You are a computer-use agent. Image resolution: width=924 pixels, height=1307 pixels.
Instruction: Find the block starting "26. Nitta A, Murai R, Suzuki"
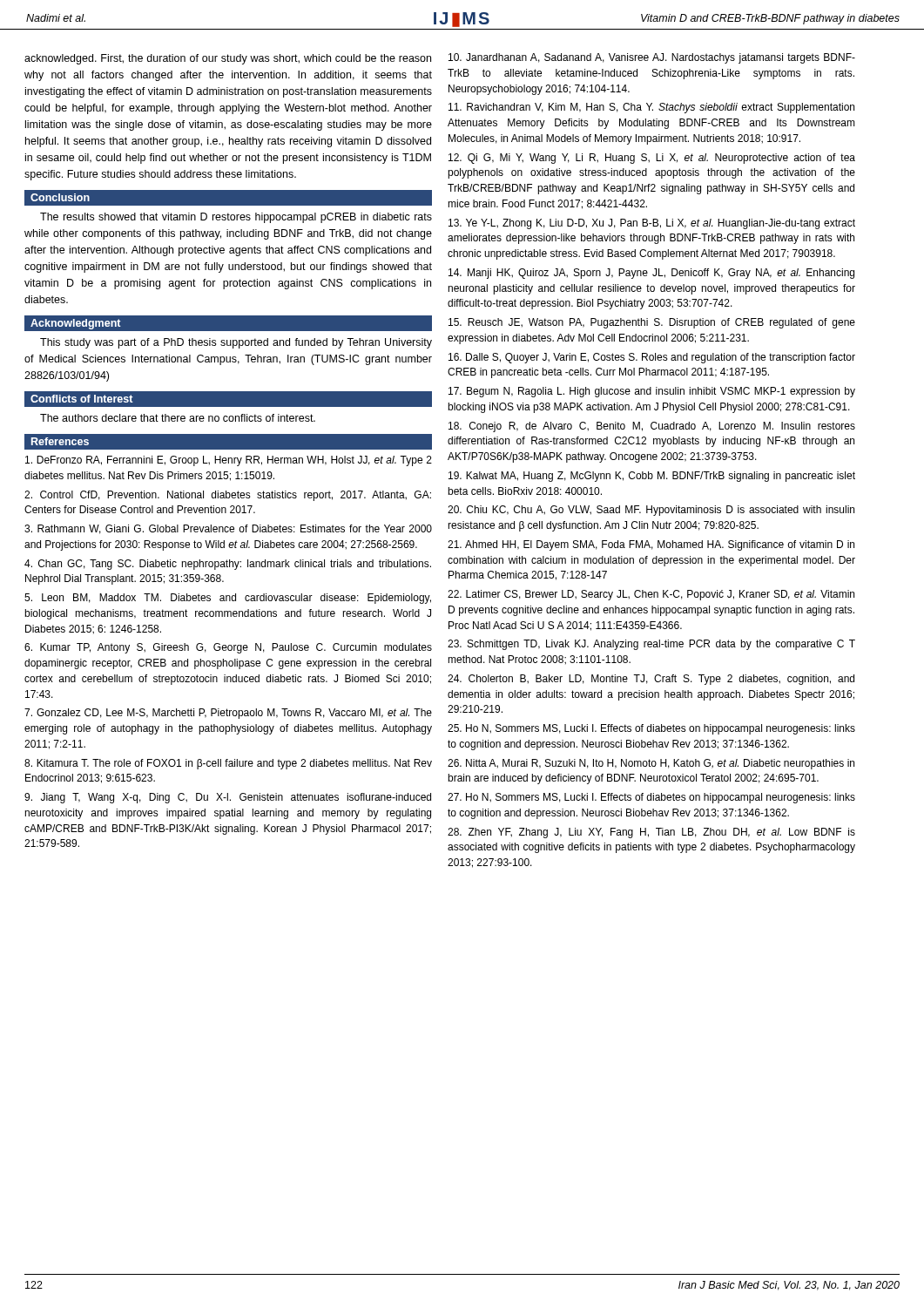pos(651,771)
